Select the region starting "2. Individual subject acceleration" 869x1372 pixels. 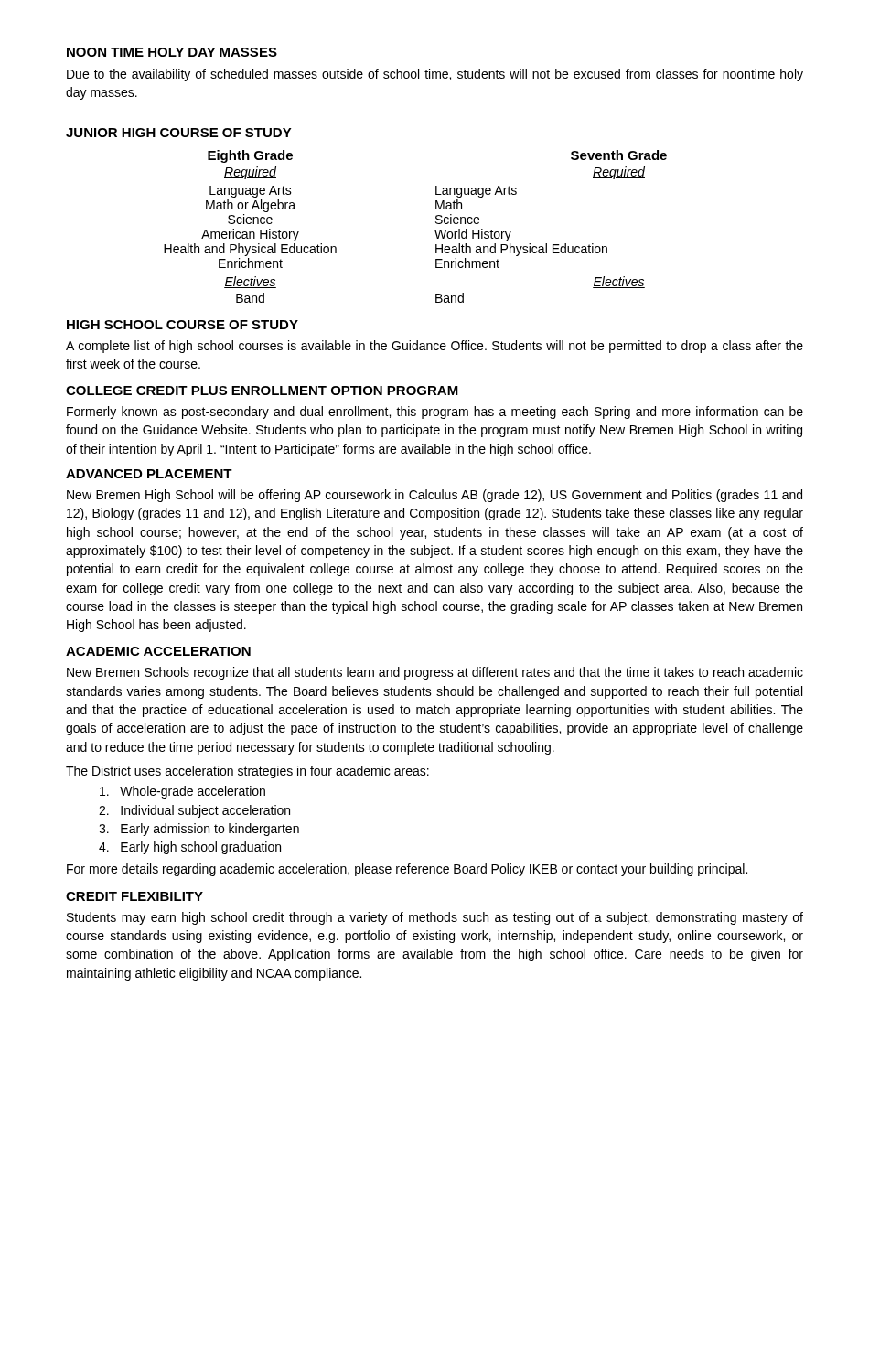tap(195, 810)
